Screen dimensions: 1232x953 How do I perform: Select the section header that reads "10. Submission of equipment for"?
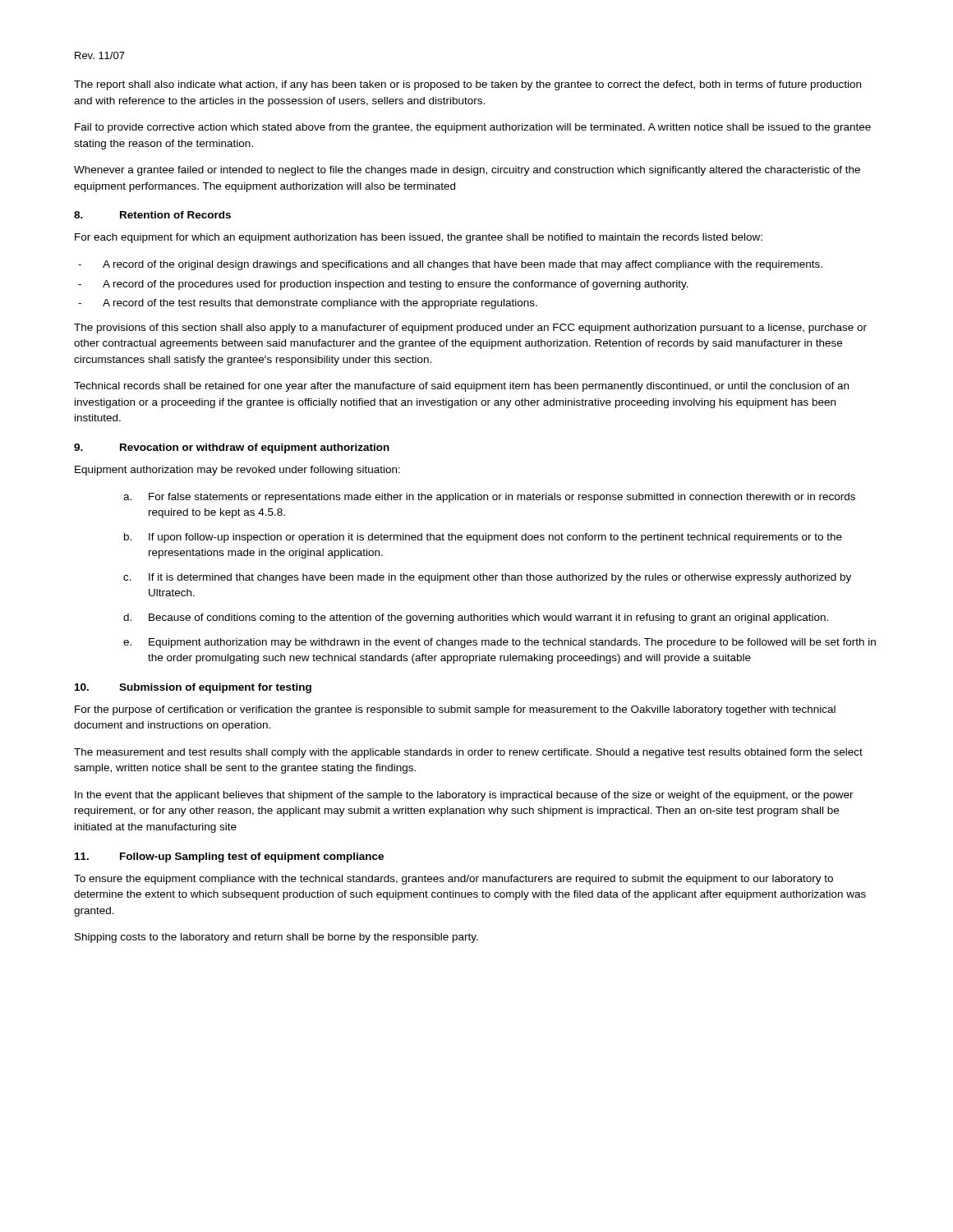(x=193, y=687)
